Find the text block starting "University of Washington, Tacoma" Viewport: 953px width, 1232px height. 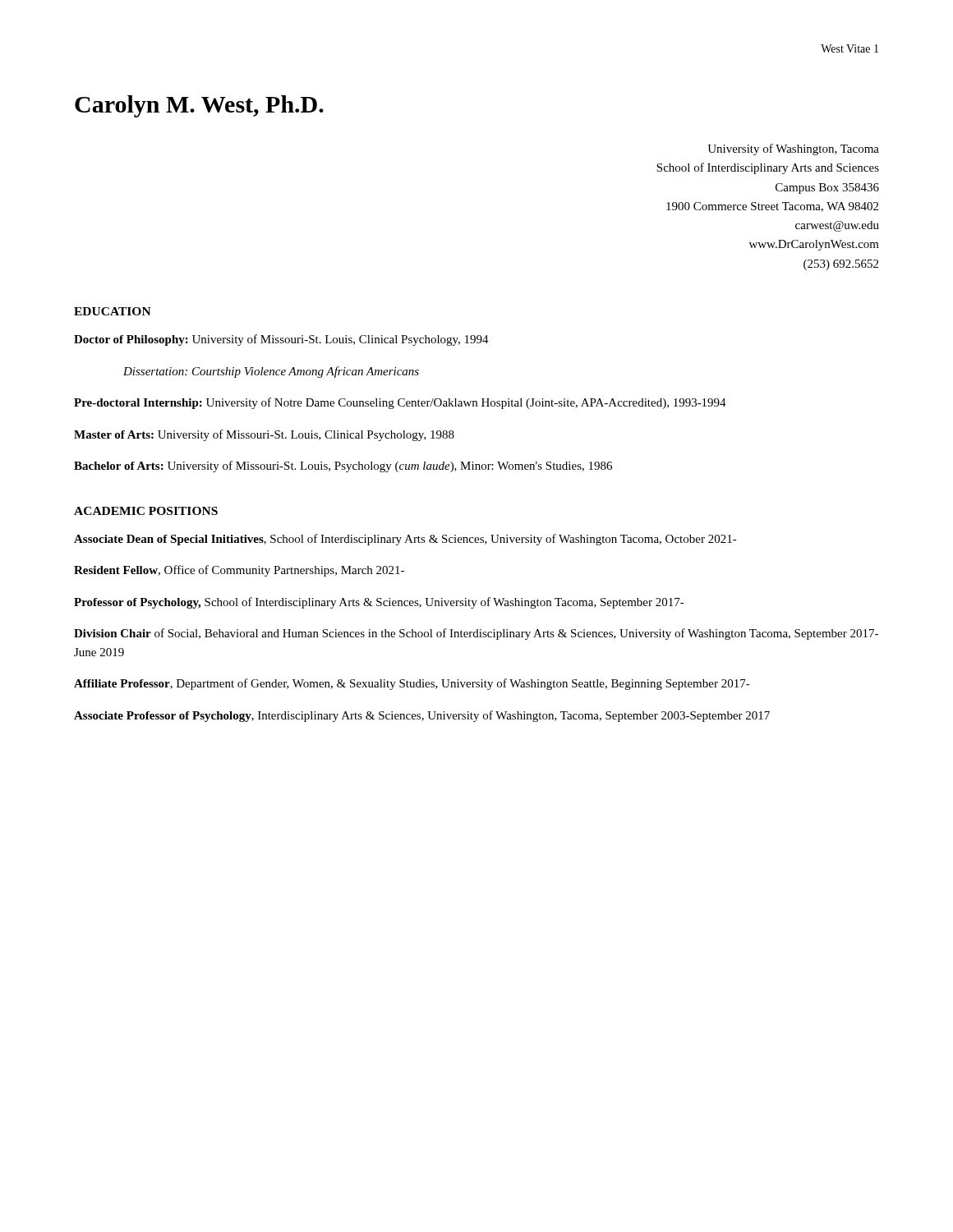click(x=768, y=206)
